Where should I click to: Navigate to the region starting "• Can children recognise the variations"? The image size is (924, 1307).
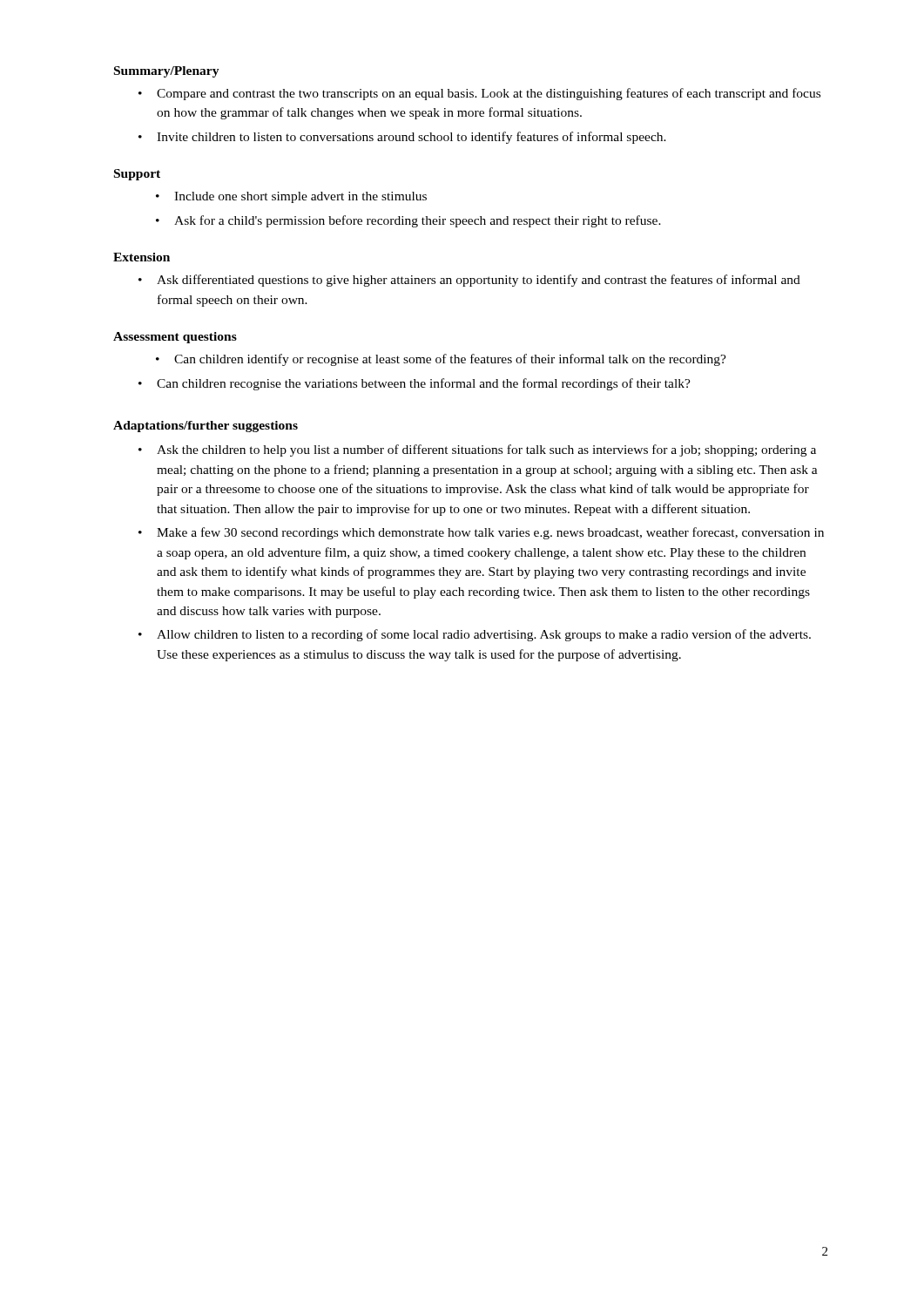(483, 383)
